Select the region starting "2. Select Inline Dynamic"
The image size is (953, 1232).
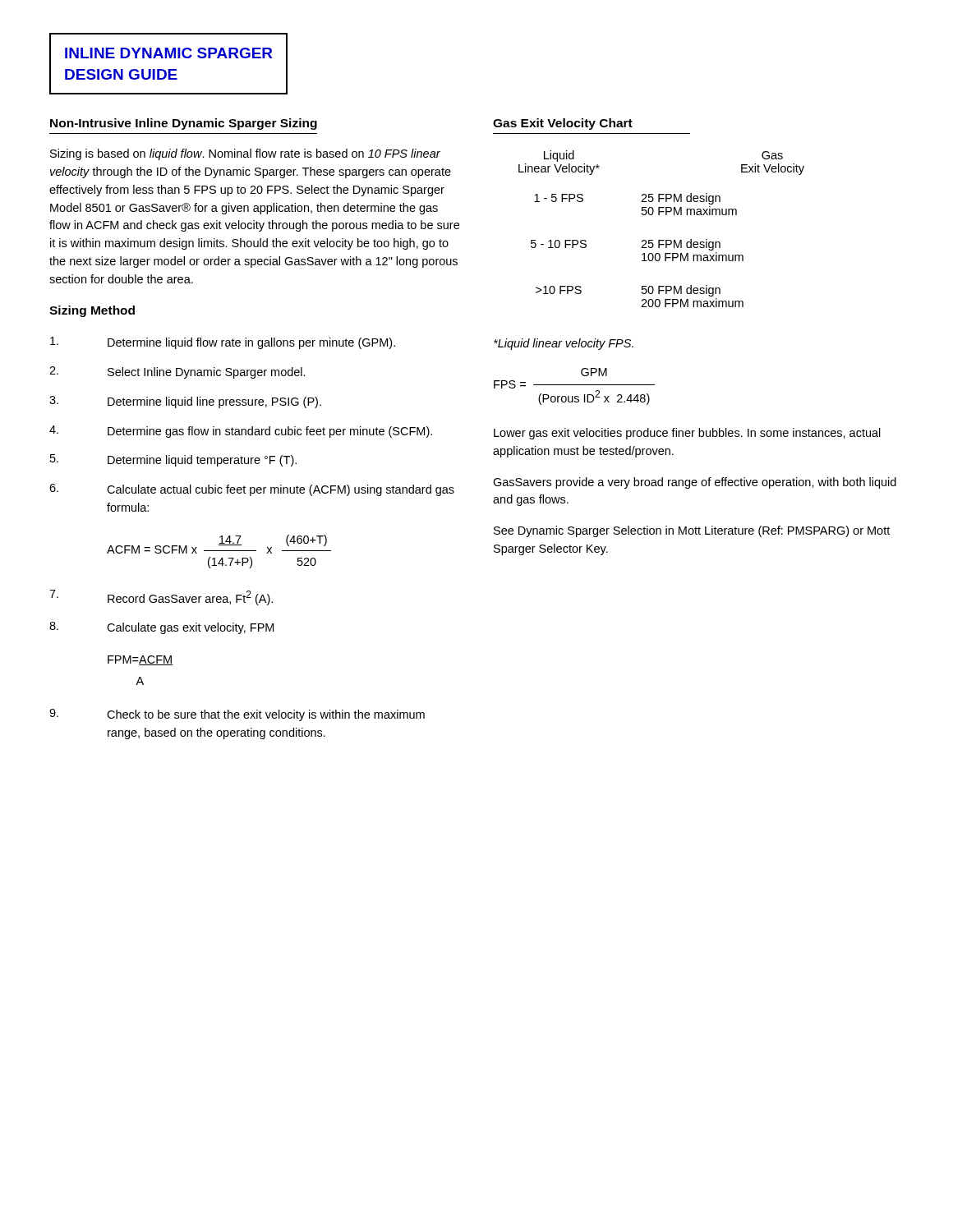point(255,373)
